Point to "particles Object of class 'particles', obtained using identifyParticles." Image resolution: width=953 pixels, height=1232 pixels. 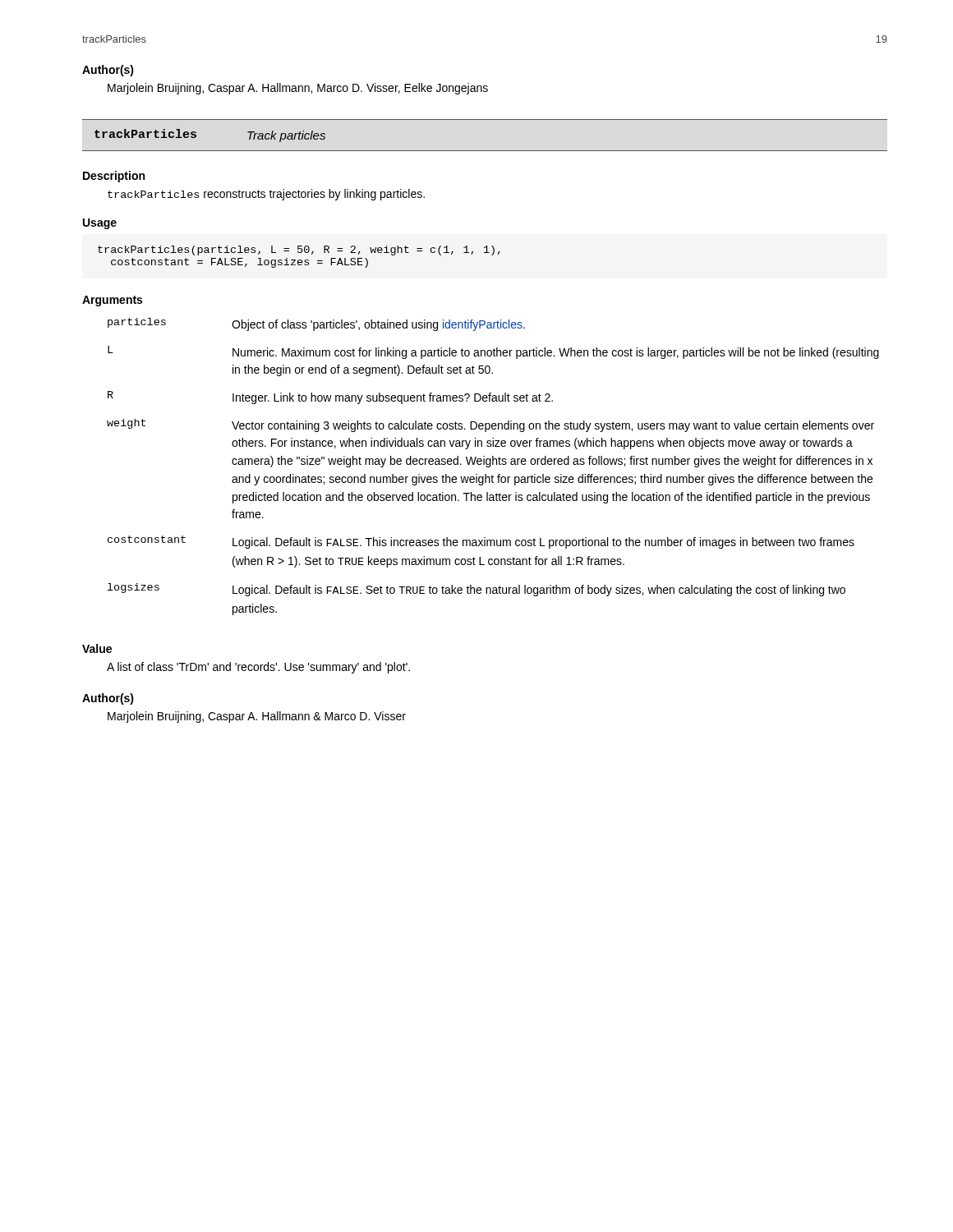[485, 327]
